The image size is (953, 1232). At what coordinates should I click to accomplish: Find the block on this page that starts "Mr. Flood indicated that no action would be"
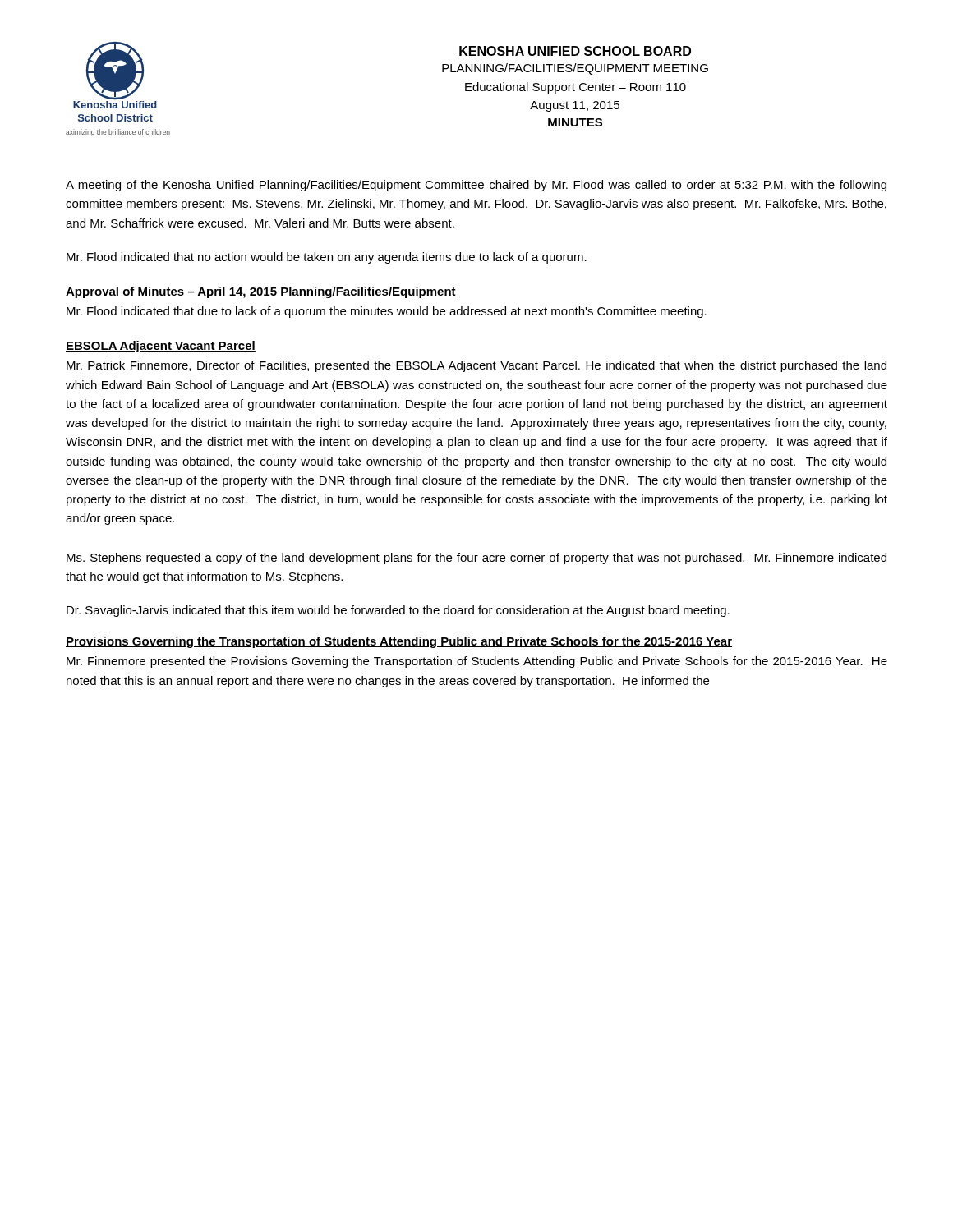(326, 256)
